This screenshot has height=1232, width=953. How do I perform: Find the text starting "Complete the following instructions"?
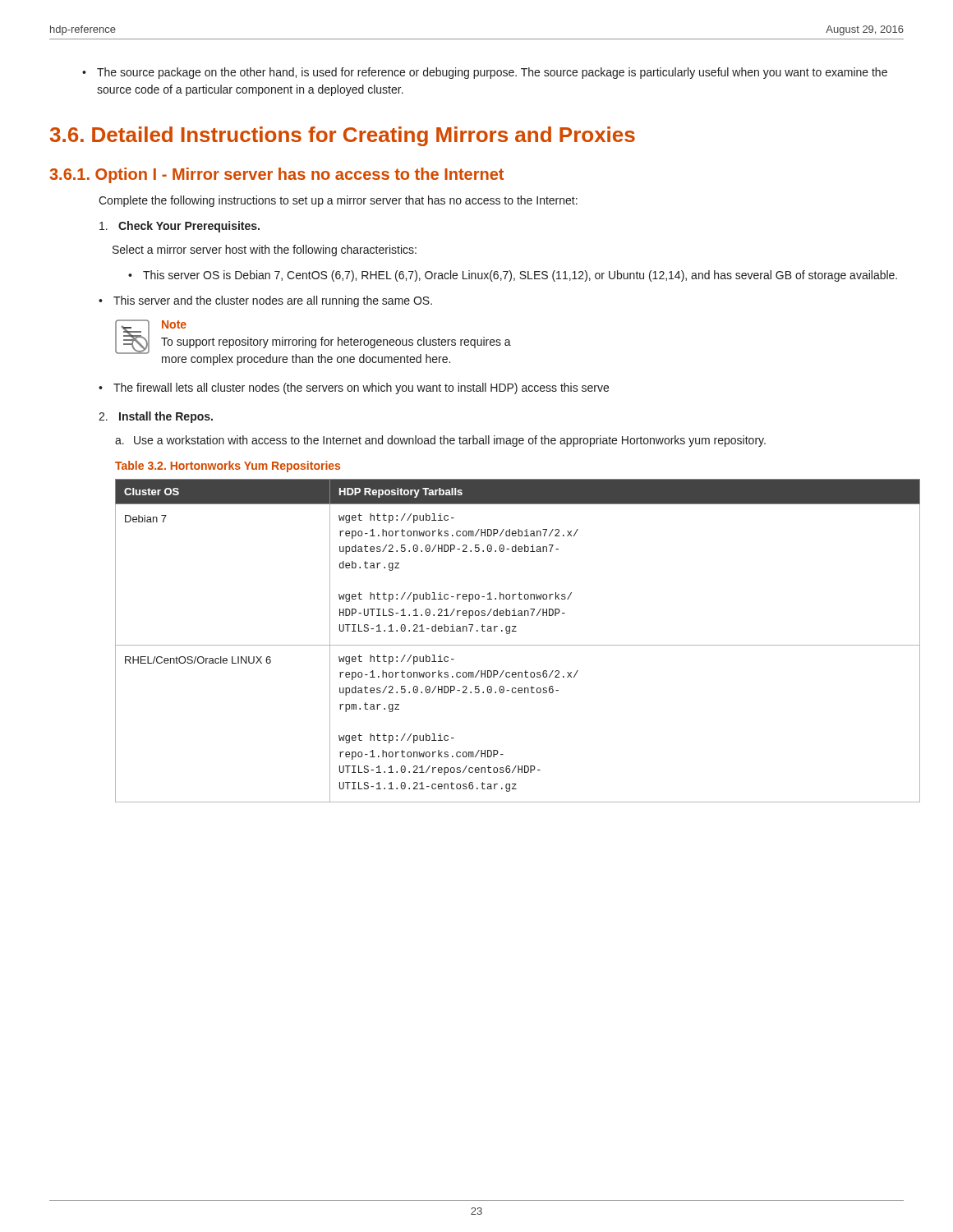[x=338, y=200]
